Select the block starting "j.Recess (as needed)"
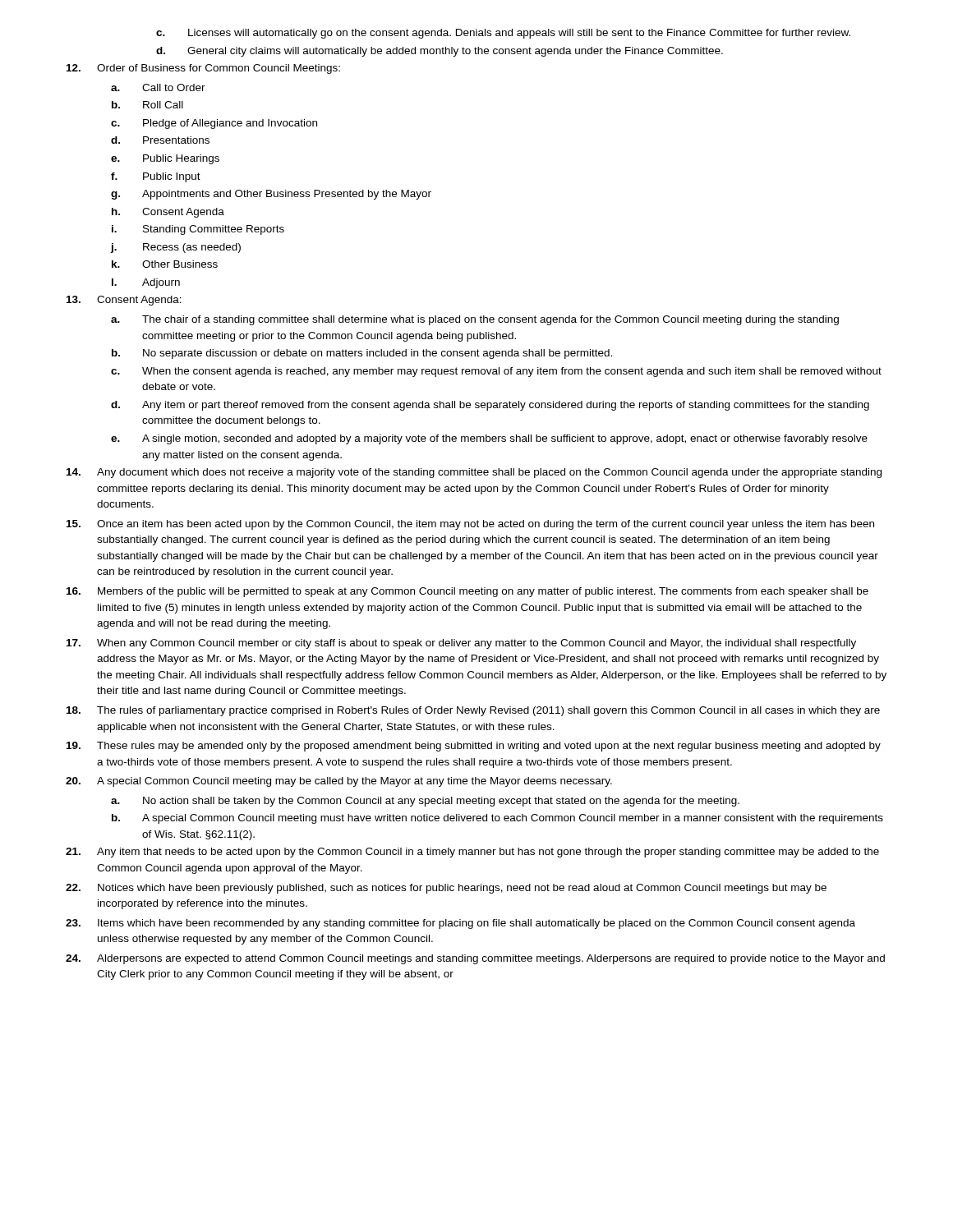 [176, 248]
